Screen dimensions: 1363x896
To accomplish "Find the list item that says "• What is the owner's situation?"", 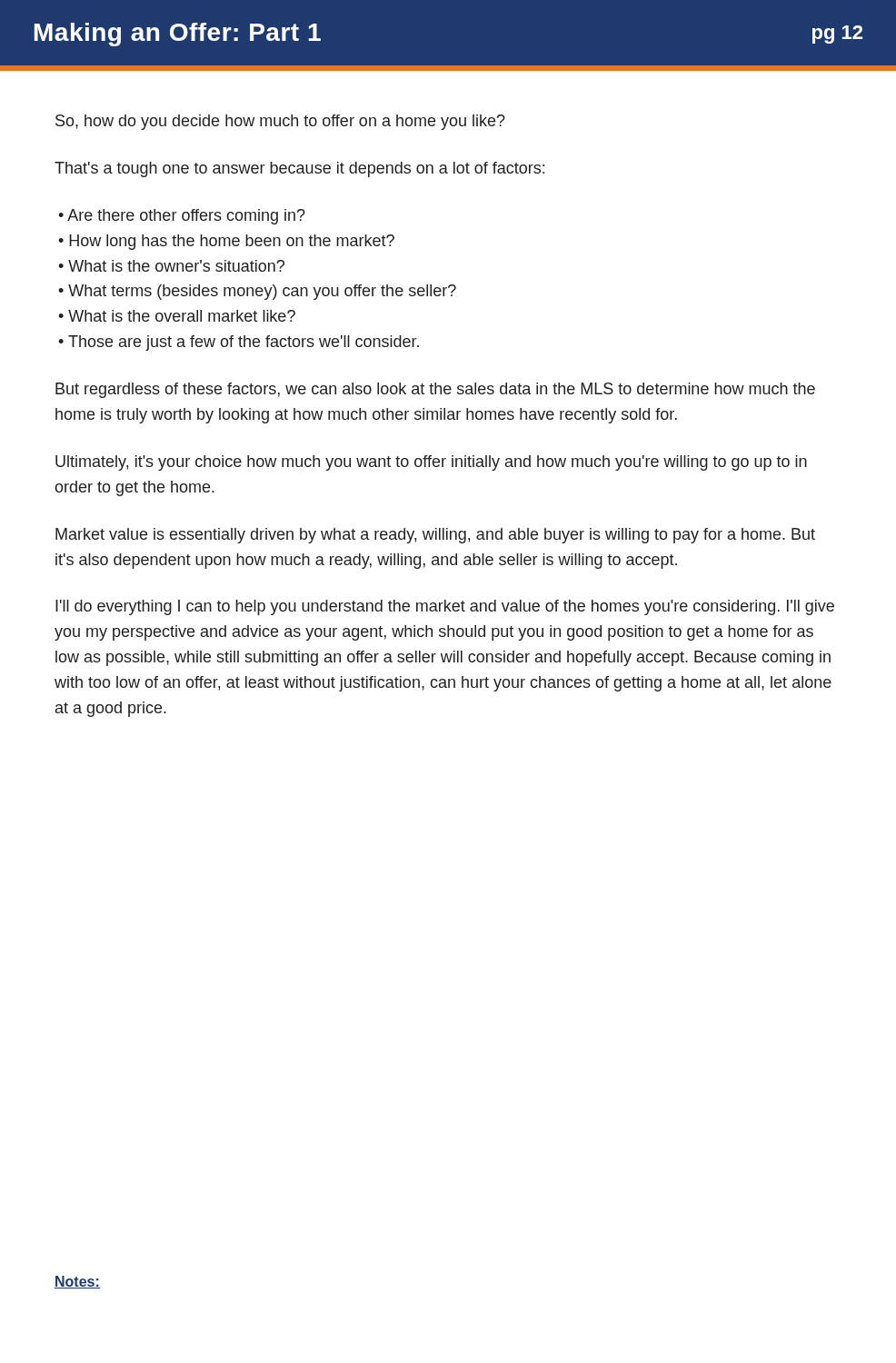I will point(172,266).
